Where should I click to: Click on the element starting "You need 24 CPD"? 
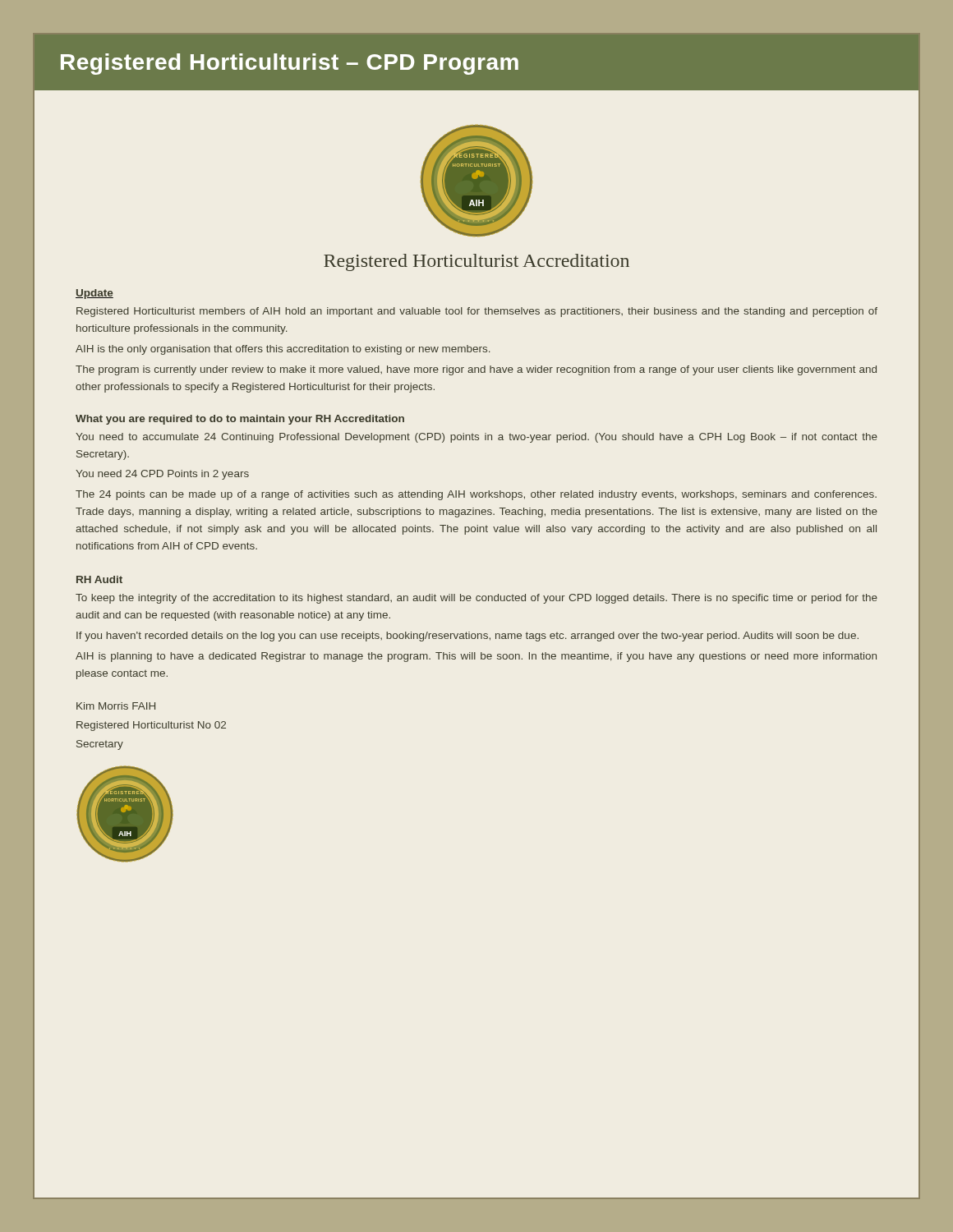coord(162,474)
